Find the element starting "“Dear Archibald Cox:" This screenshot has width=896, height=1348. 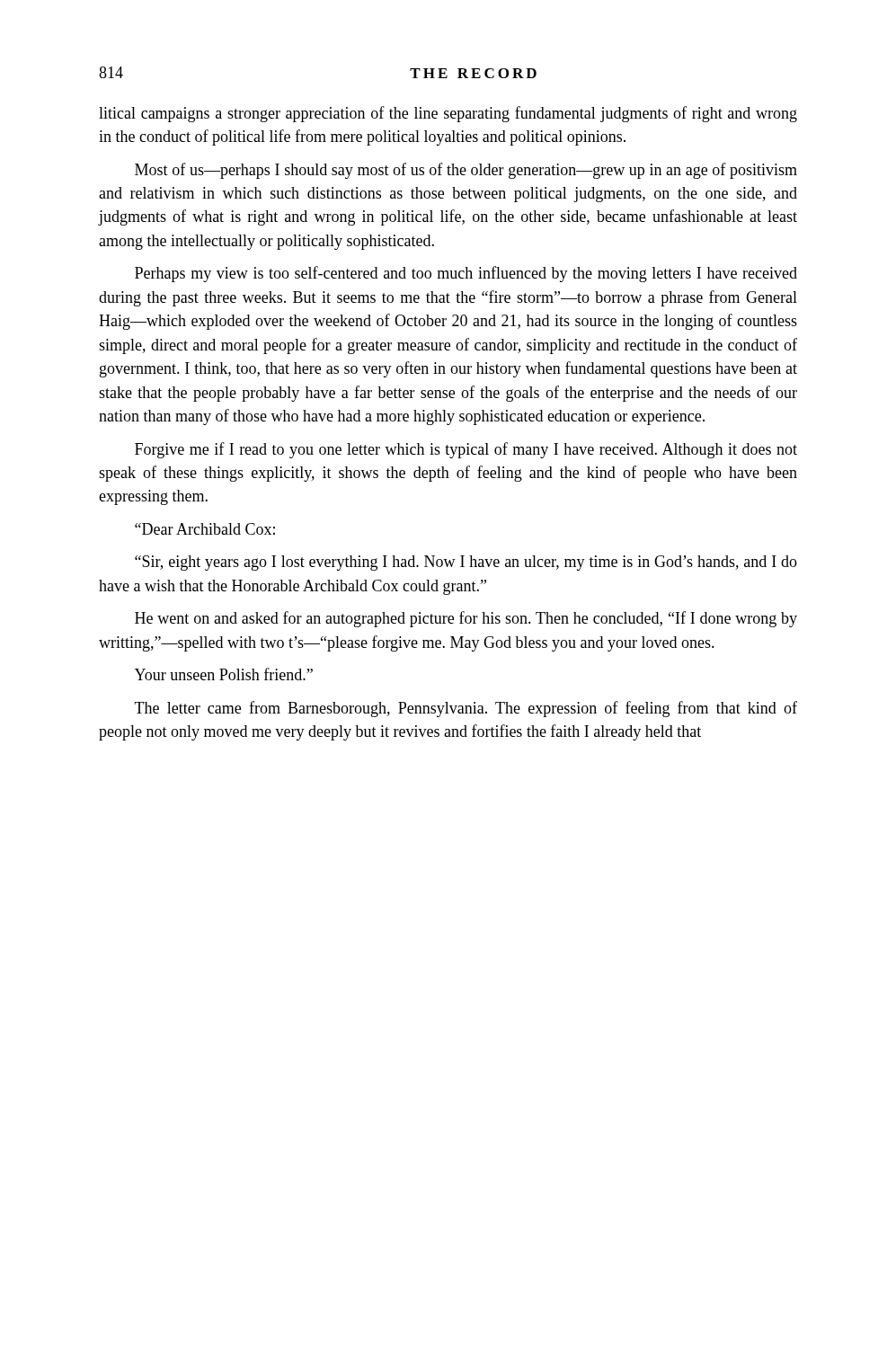(x=205, y=529)
